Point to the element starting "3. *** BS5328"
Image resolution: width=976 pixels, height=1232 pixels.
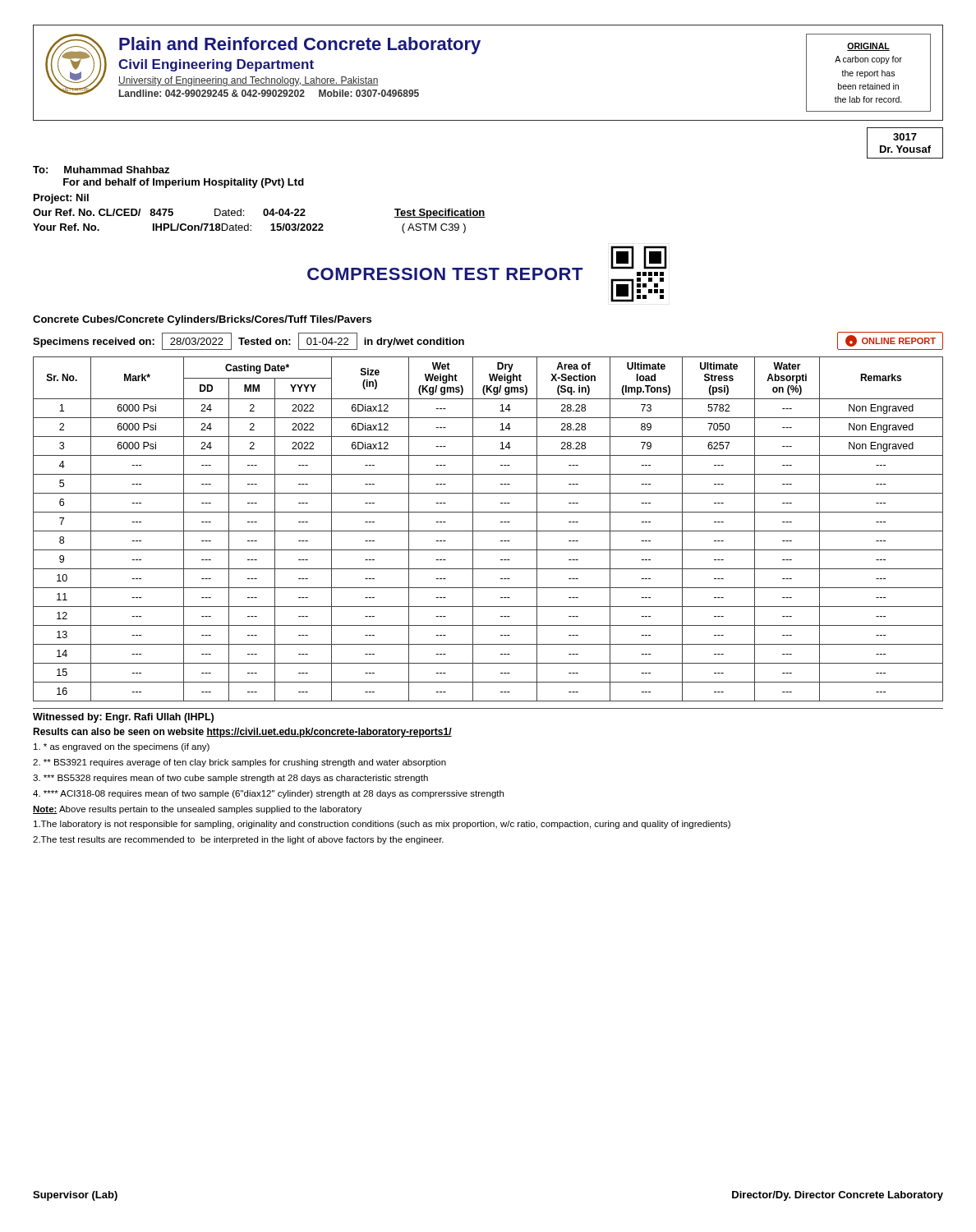click(231, 778)
